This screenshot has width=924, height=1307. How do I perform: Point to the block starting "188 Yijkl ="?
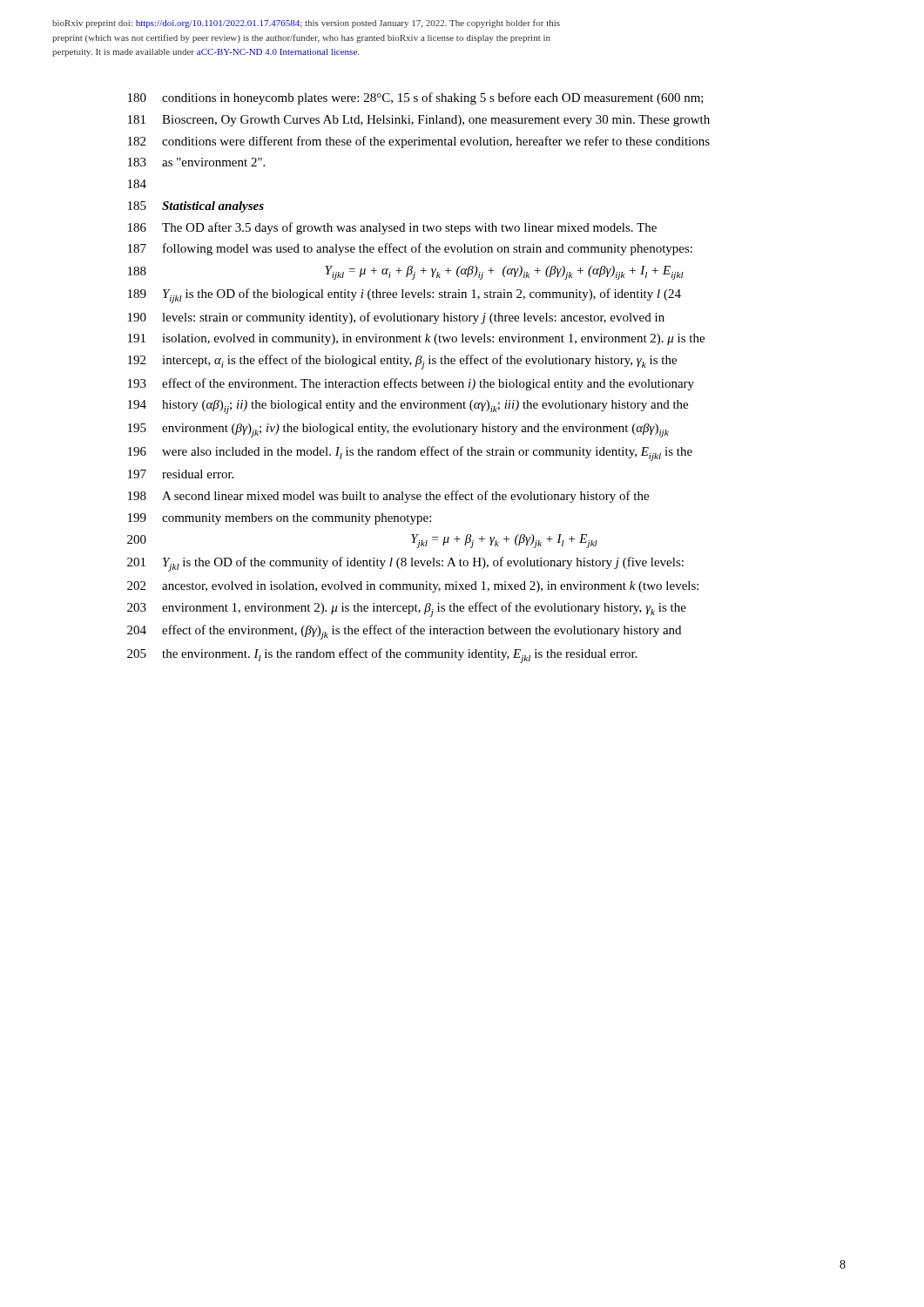[x=475, y=271]
